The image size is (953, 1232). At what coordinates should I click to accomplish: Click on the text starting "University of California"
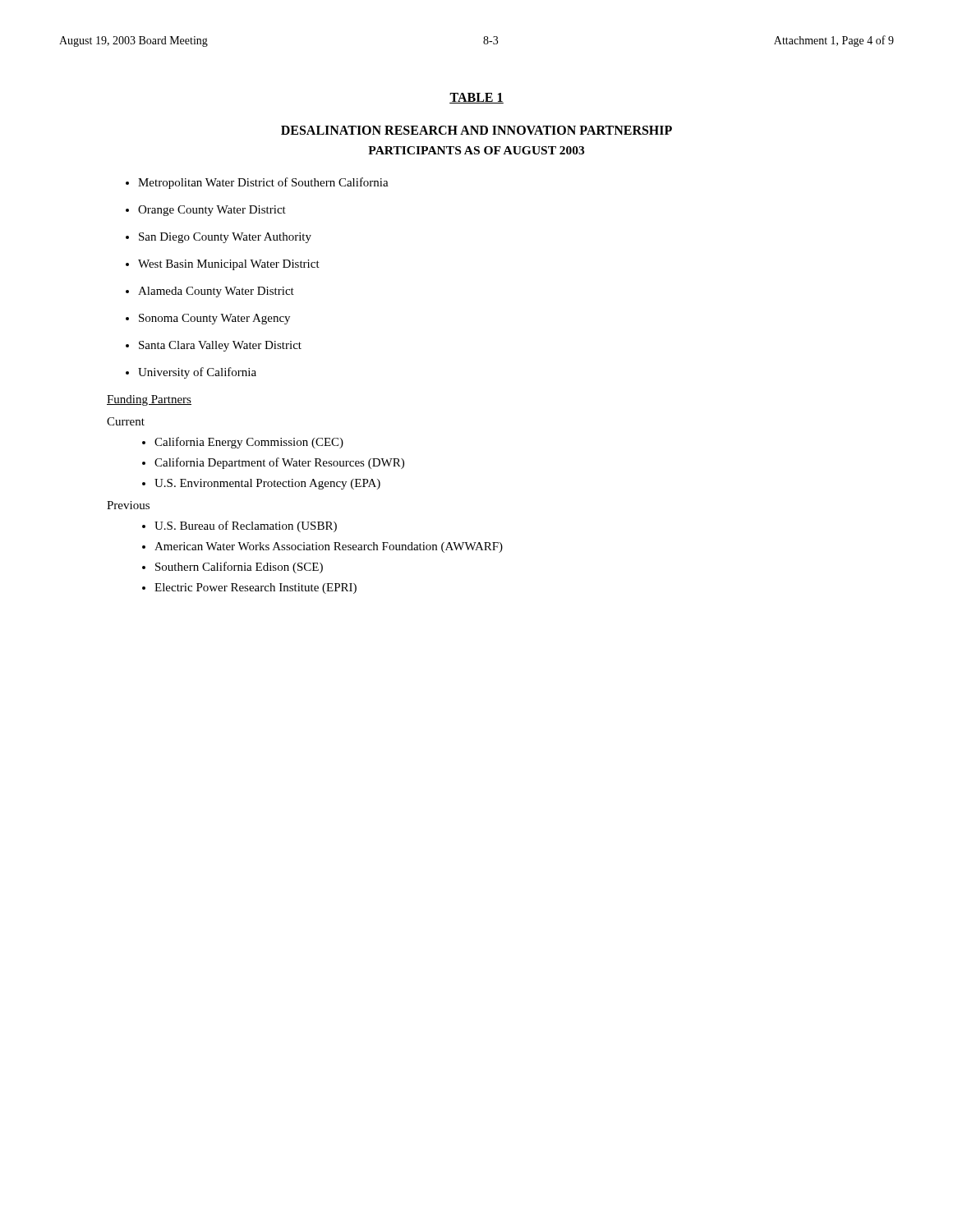pos(197,372)
